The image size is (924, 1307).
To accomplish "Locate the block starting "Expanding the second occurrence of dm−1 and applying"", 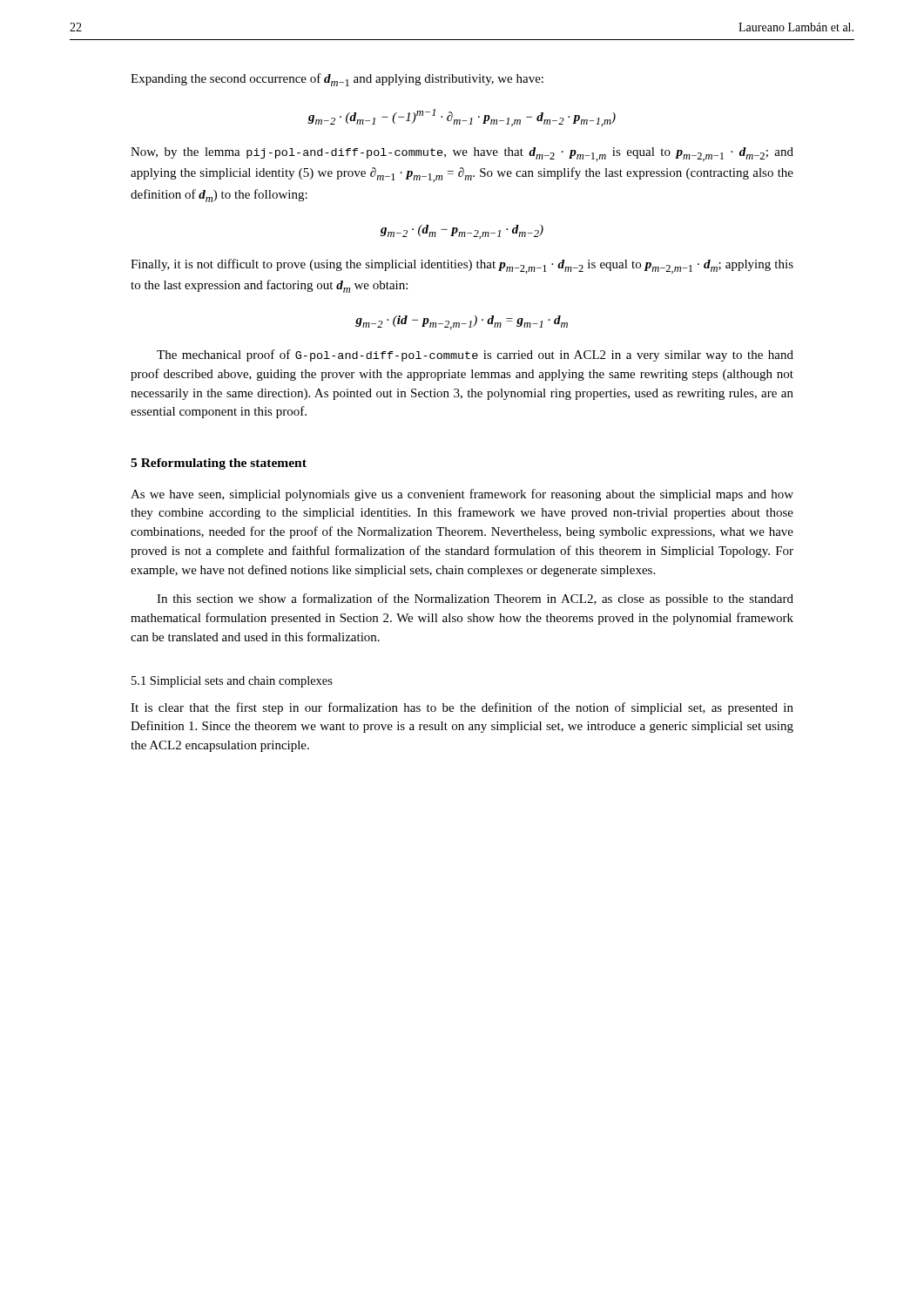I will point(337,80).
